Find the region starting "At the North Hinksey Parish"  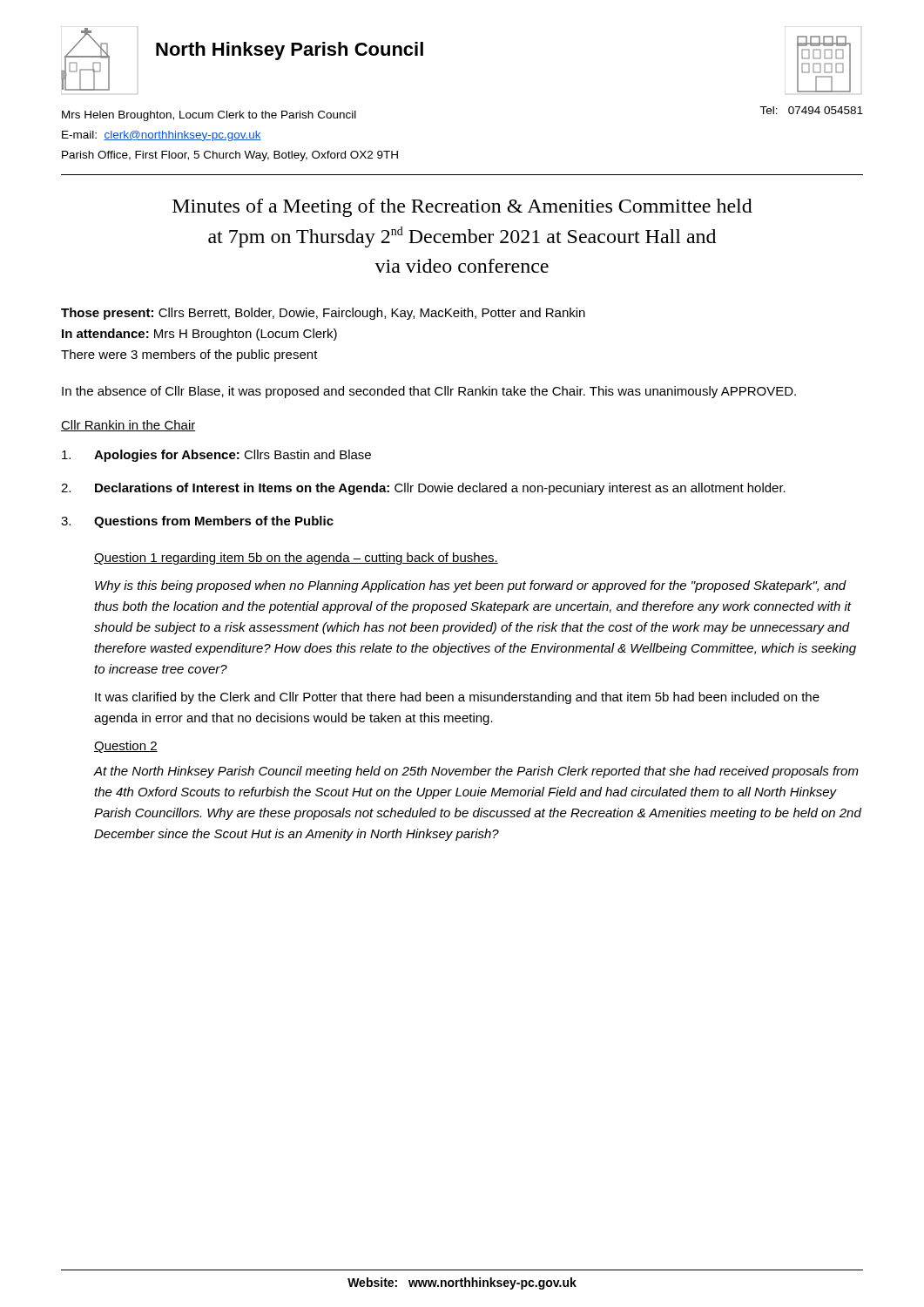[478, 802]
